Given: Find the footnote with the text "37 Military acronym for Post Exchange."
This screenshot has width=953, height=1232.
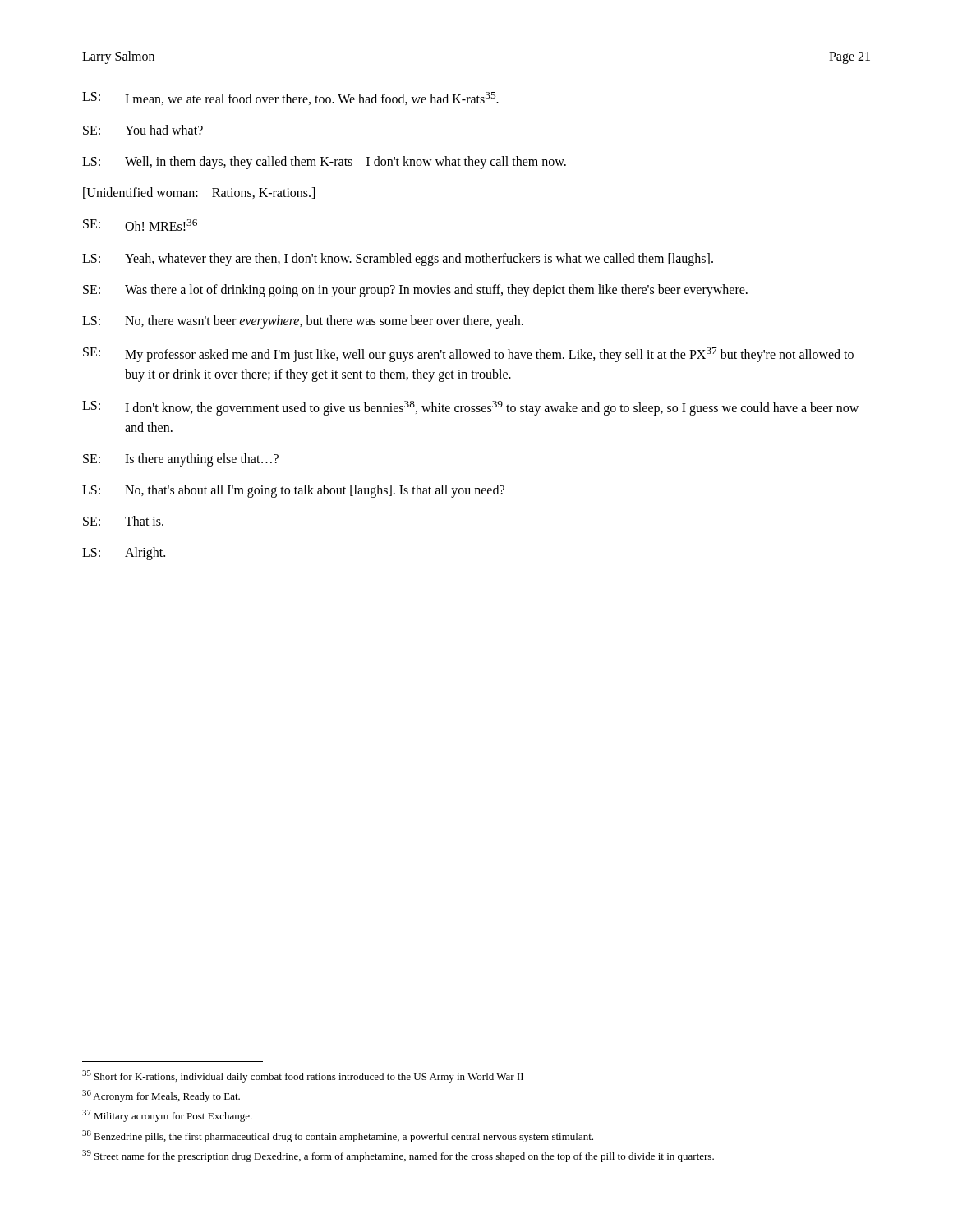Looking at the screenshot, I should click(x=167, y=1115).
